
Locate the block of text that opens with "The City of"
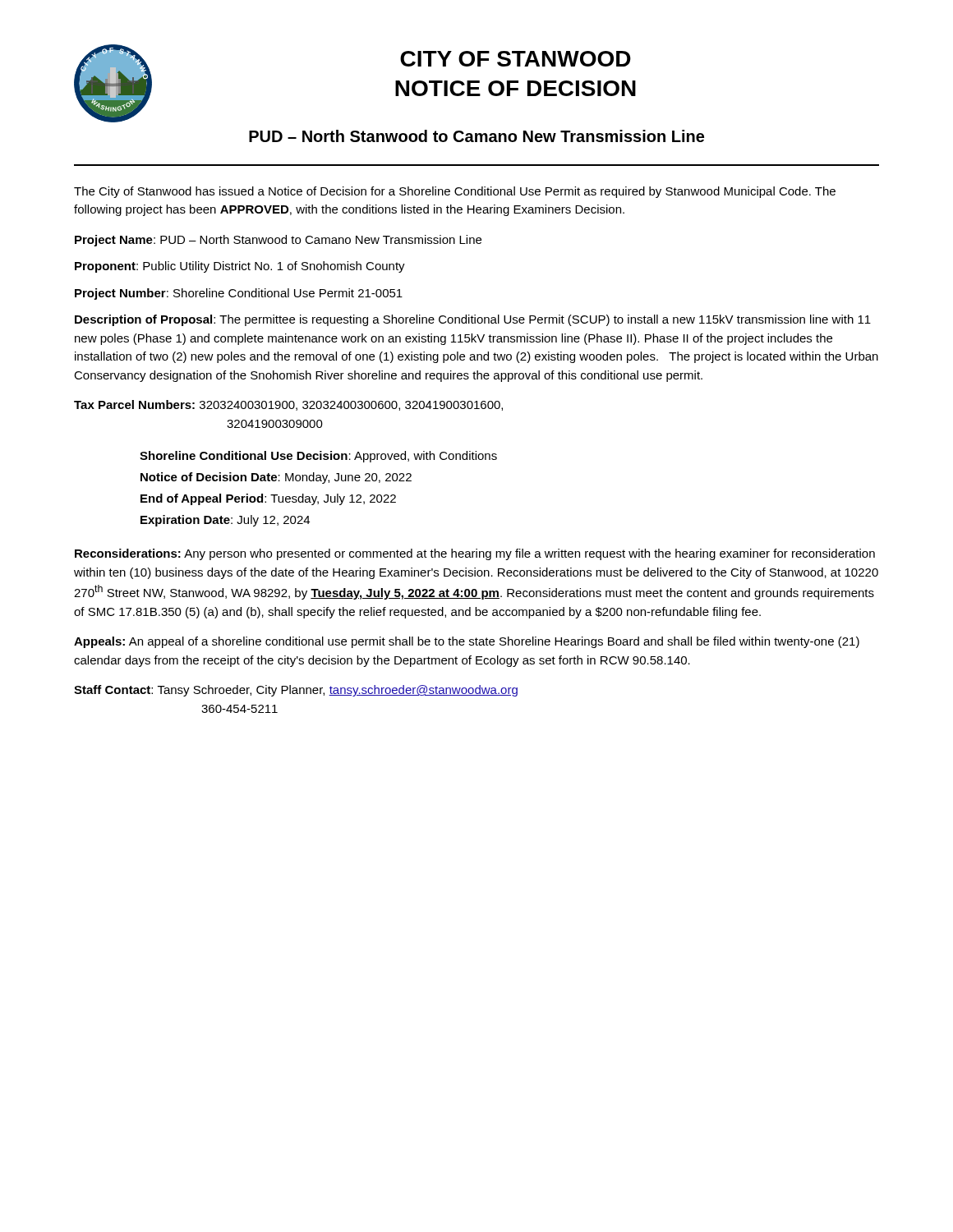(455, 200)
